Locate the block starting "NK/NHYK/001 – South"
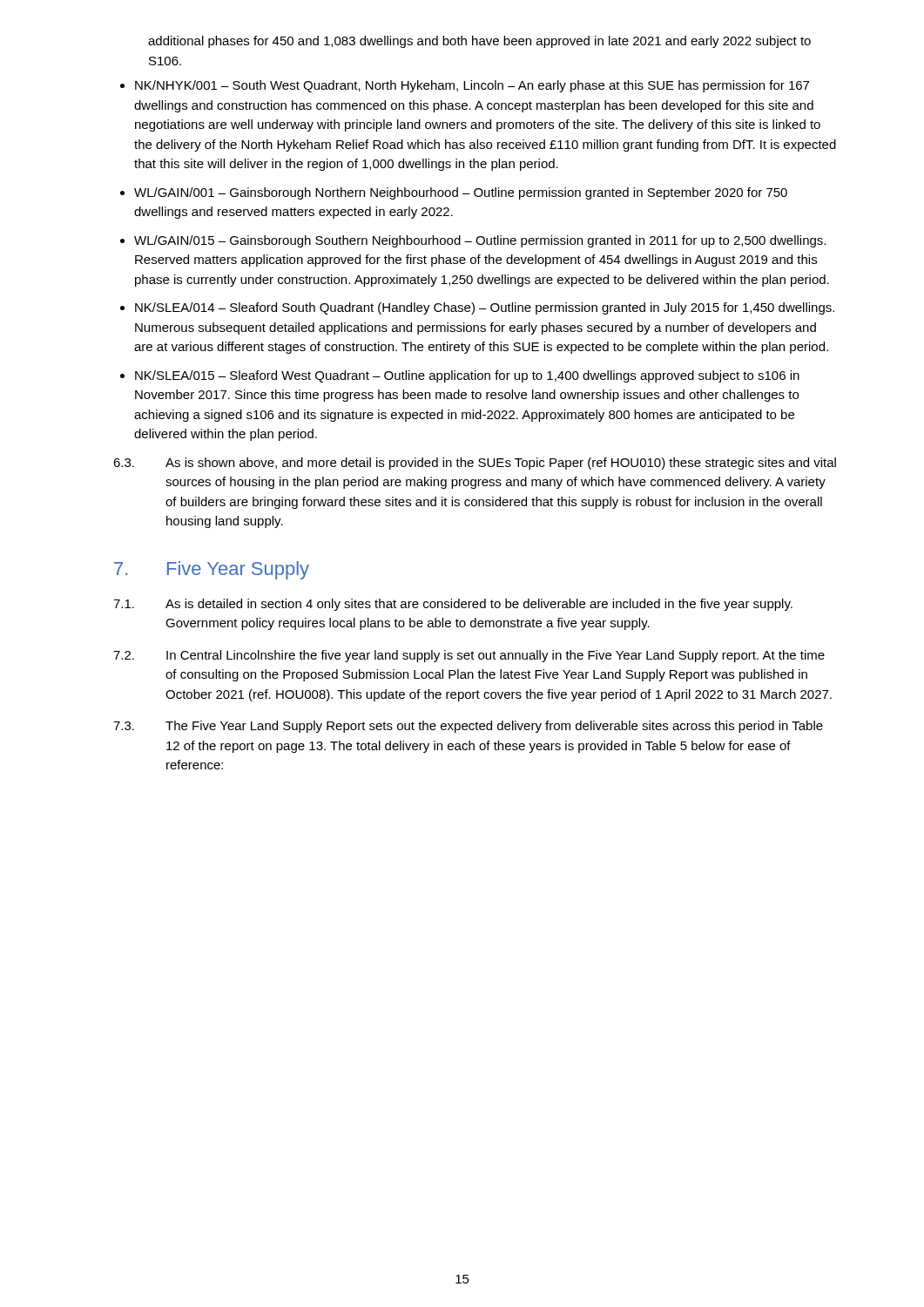This screenshot has height=1307, width=924. [x=485, y=124]
